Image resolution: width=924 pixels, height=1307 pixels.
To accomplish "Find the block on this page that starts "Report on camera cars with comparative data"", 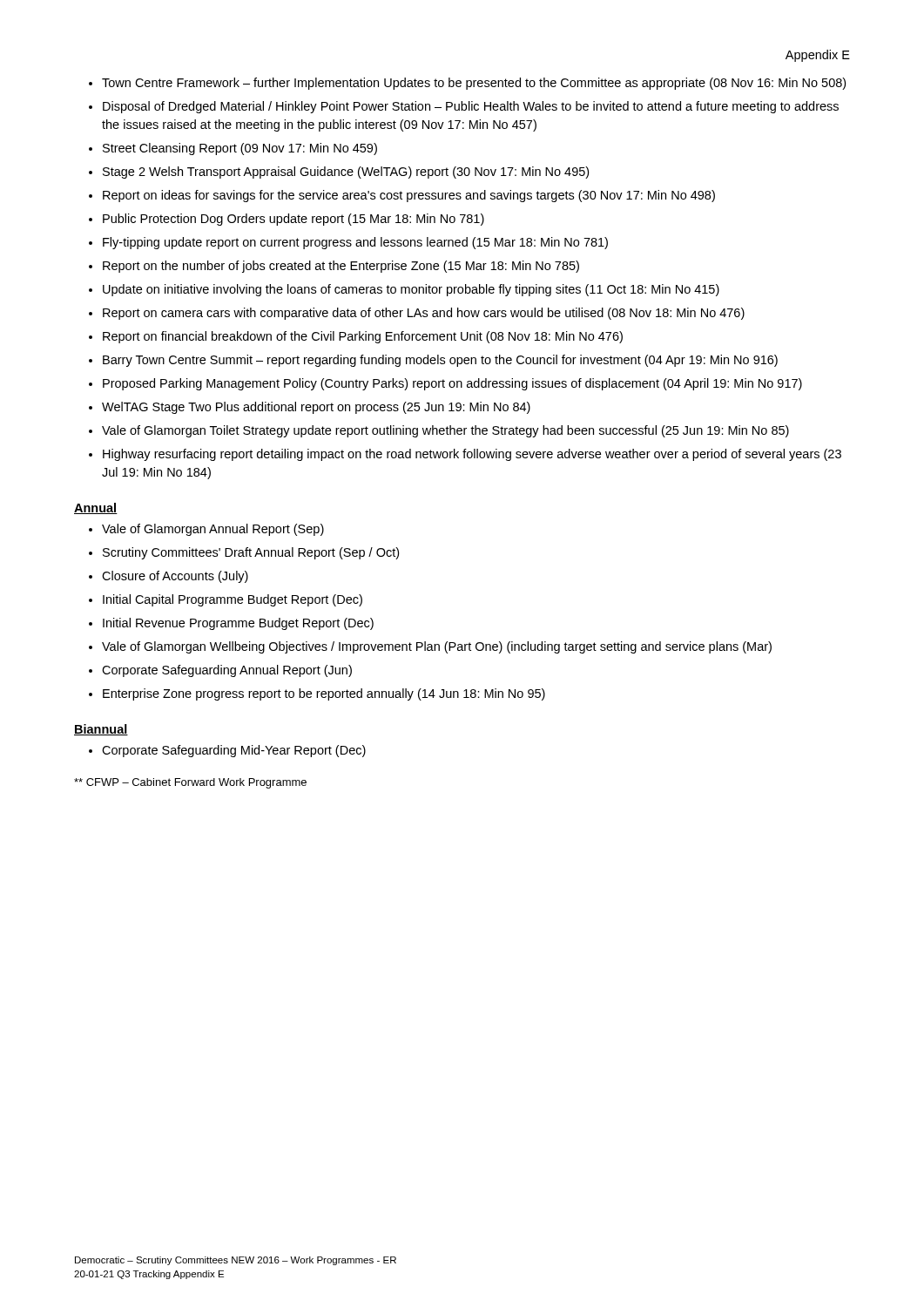I will click(423, 313).
